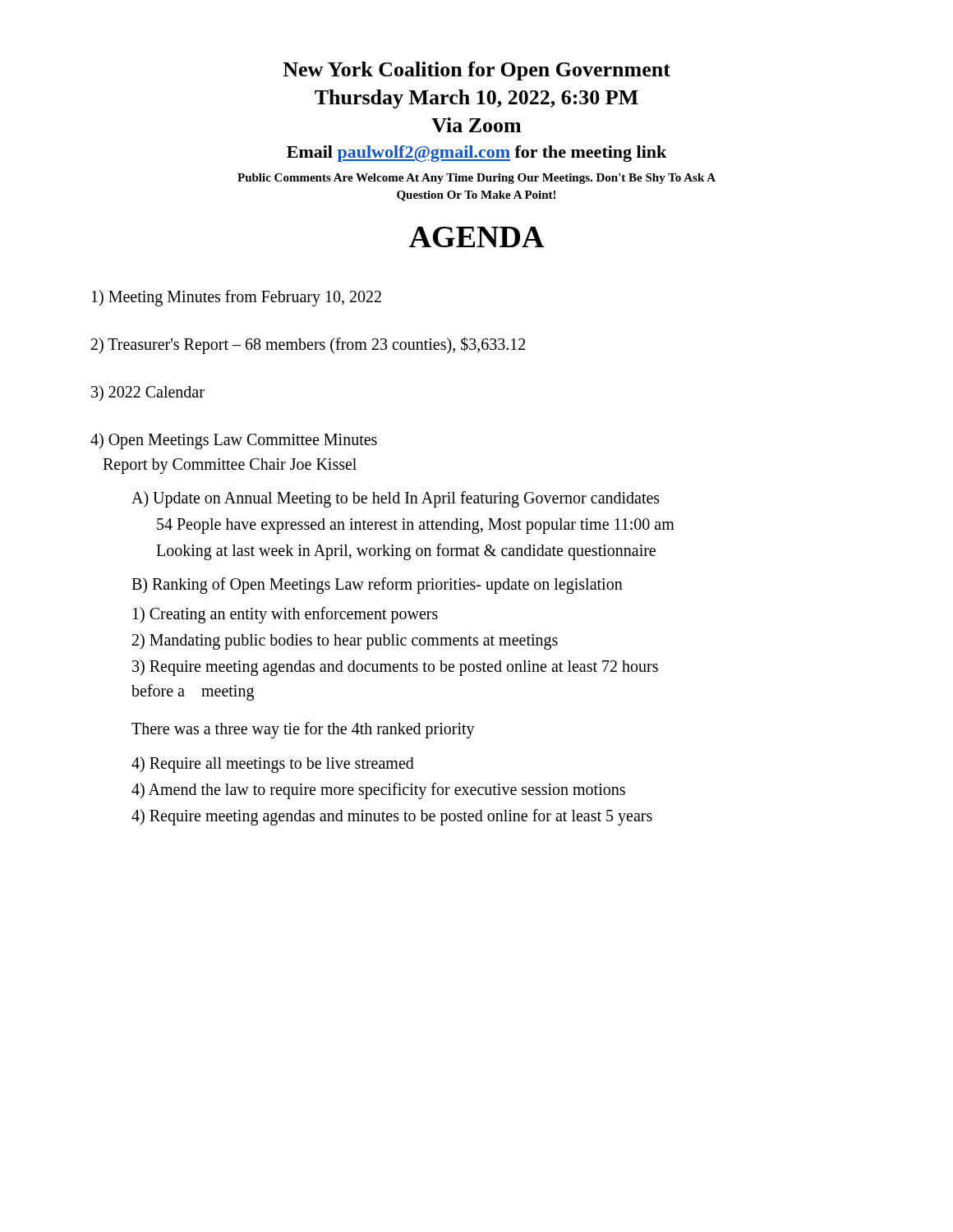The height and width of the screenshot is (1232, 953).
Task: Find the list item with the text "2) Treasurer's Report – 68 members"
Action: click(x=308, y=344)
